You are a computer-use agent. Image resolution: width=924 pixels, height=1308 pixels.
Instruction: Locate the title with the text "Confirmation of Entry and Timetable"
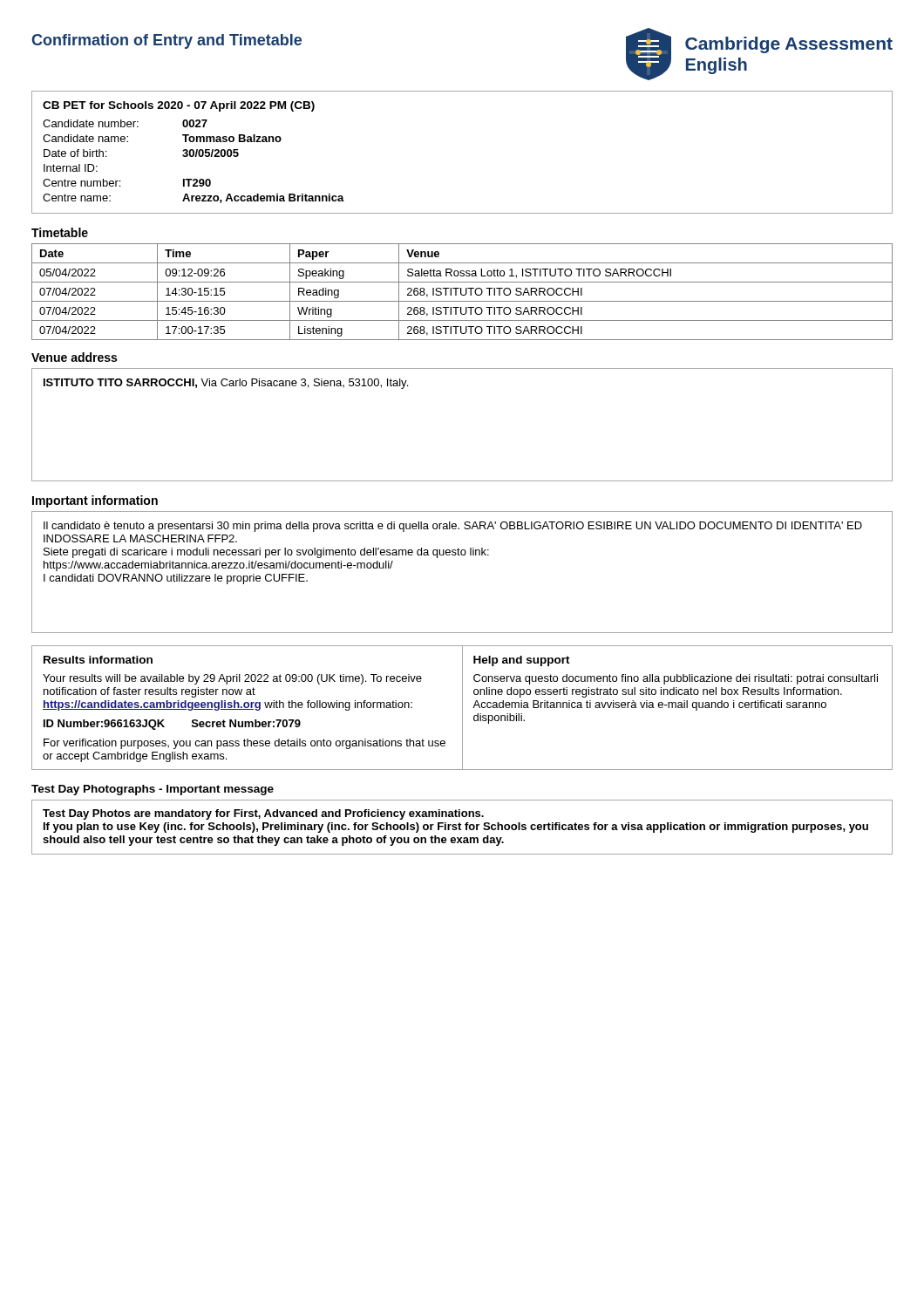click(167, 40)
